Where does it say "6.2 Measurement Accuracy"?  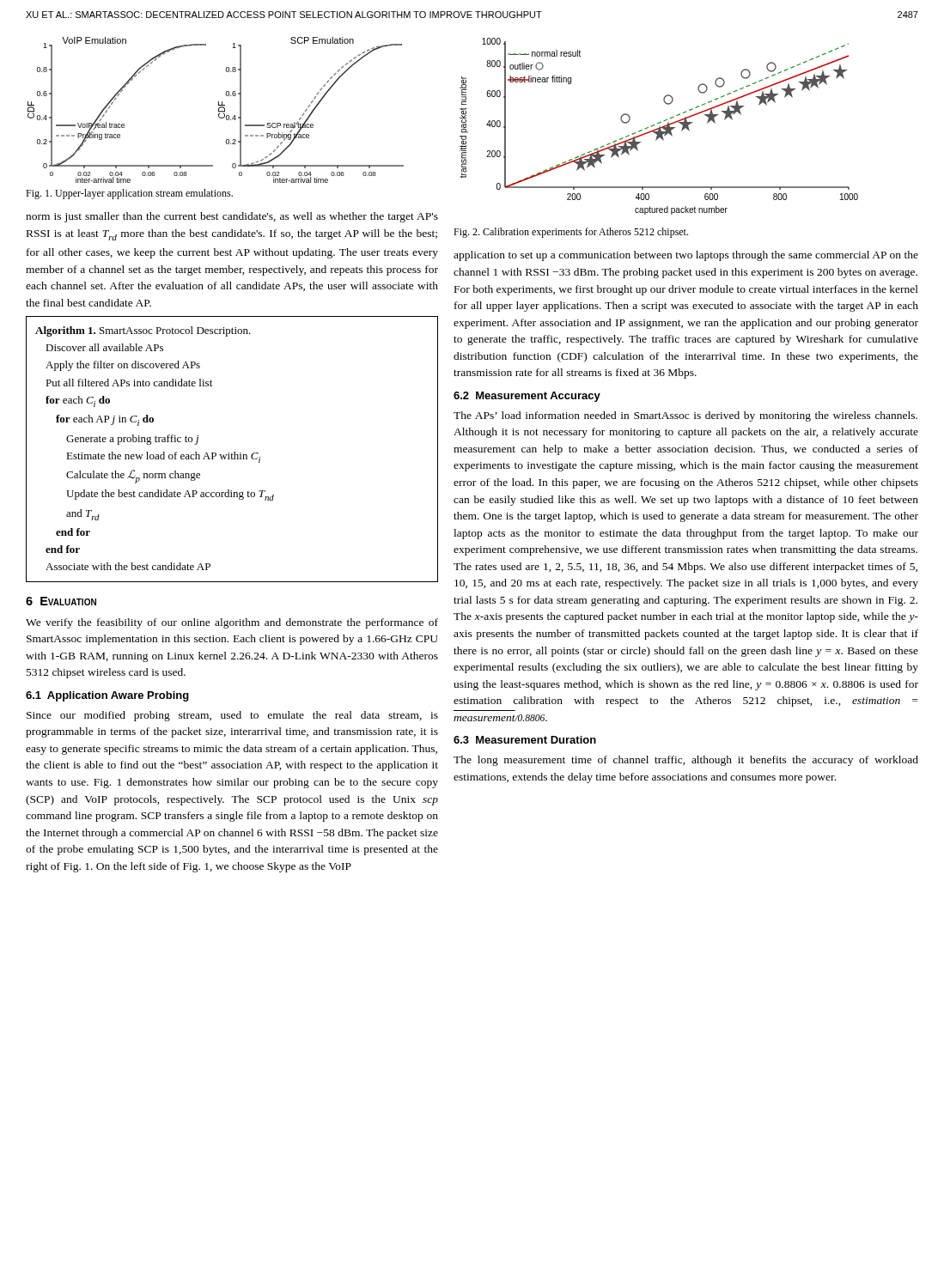click(527, 395)
